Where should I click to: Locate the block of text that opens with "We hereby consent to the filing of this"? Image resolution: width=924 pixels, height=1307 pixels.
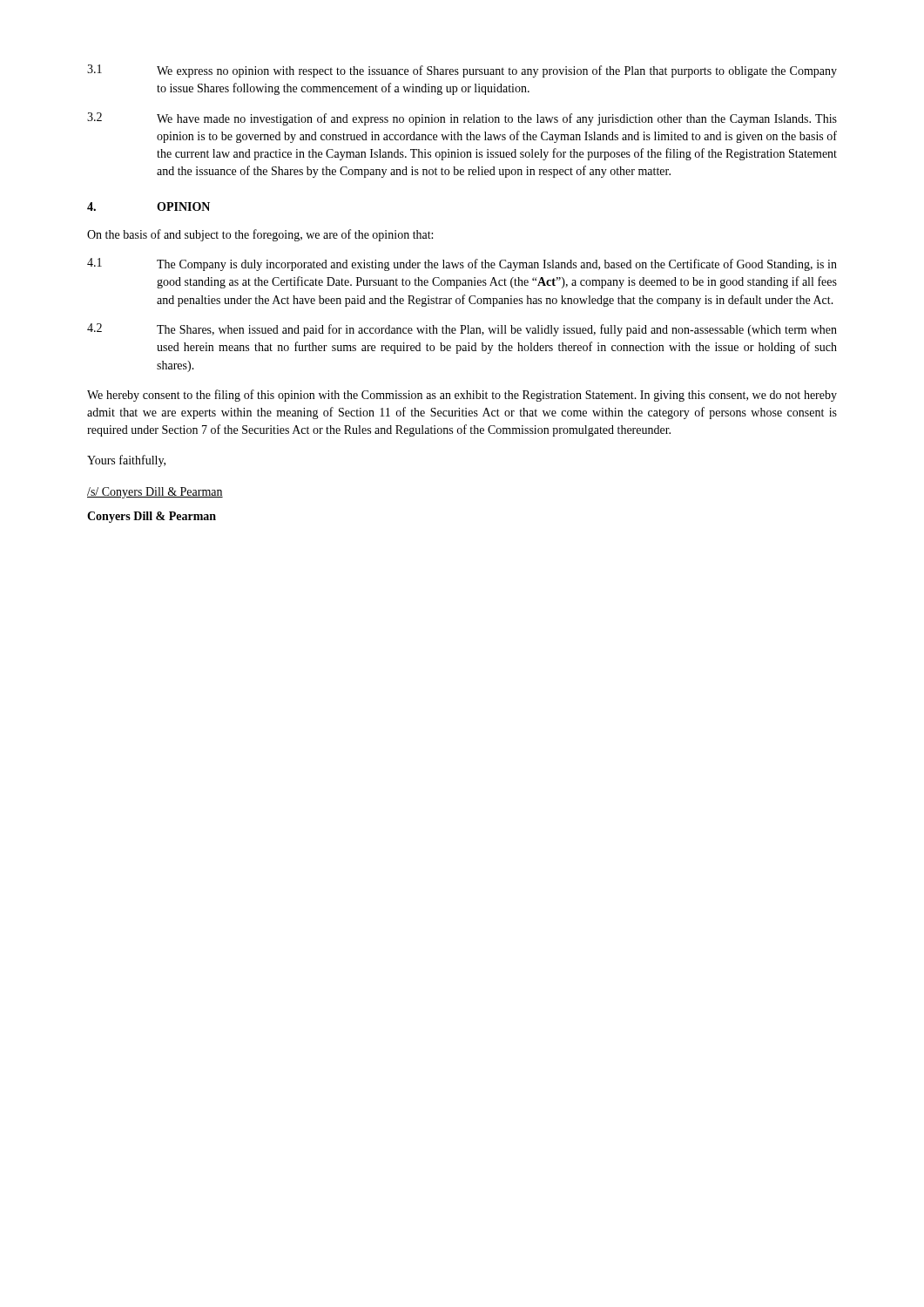pos(462,413)
